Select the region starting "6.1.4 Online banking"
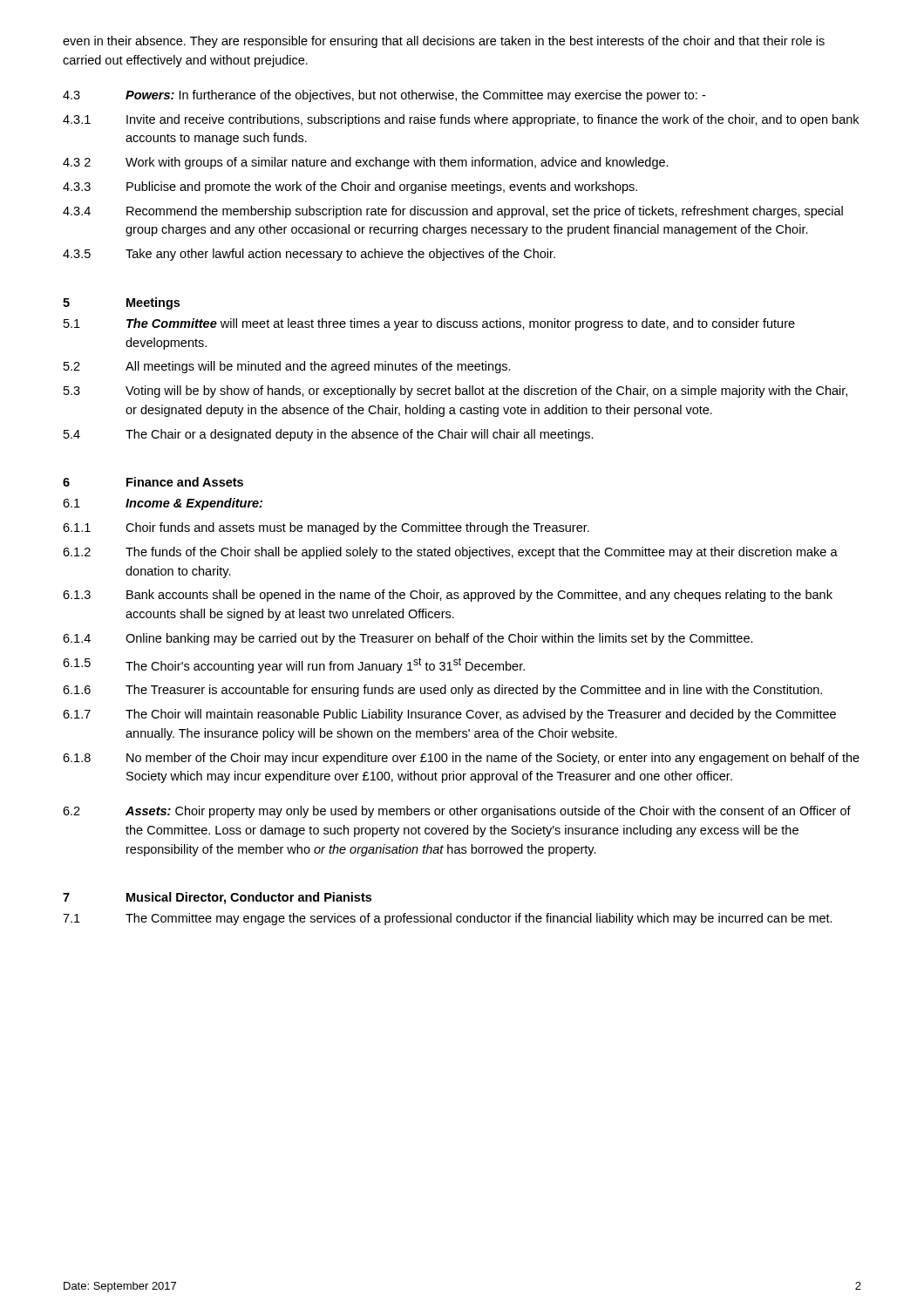 pyautogui.click(x=462, y=639)
